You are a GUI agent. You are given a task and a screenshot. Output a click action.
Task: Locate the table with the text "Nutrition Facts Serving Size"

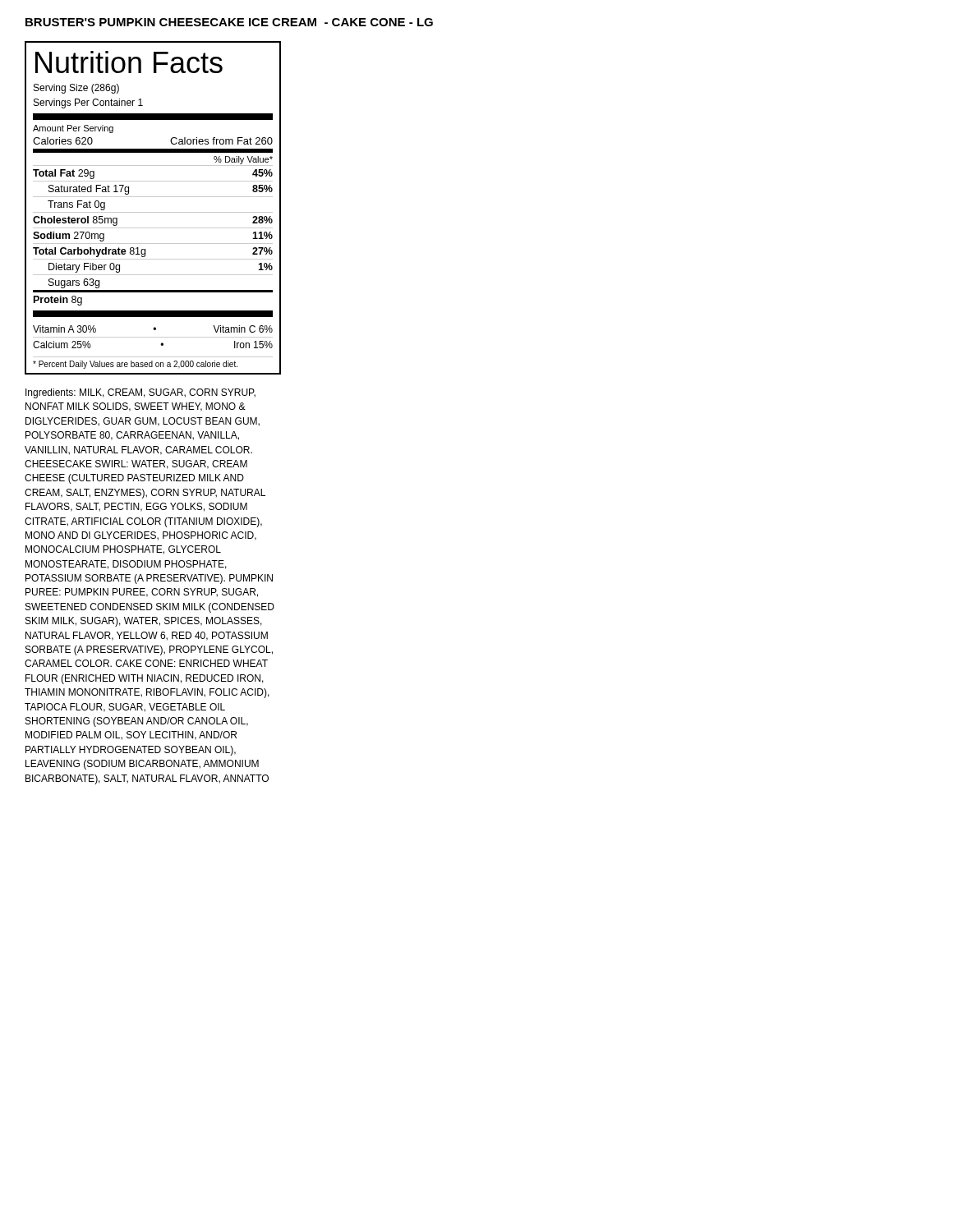(x=153, y=208)
